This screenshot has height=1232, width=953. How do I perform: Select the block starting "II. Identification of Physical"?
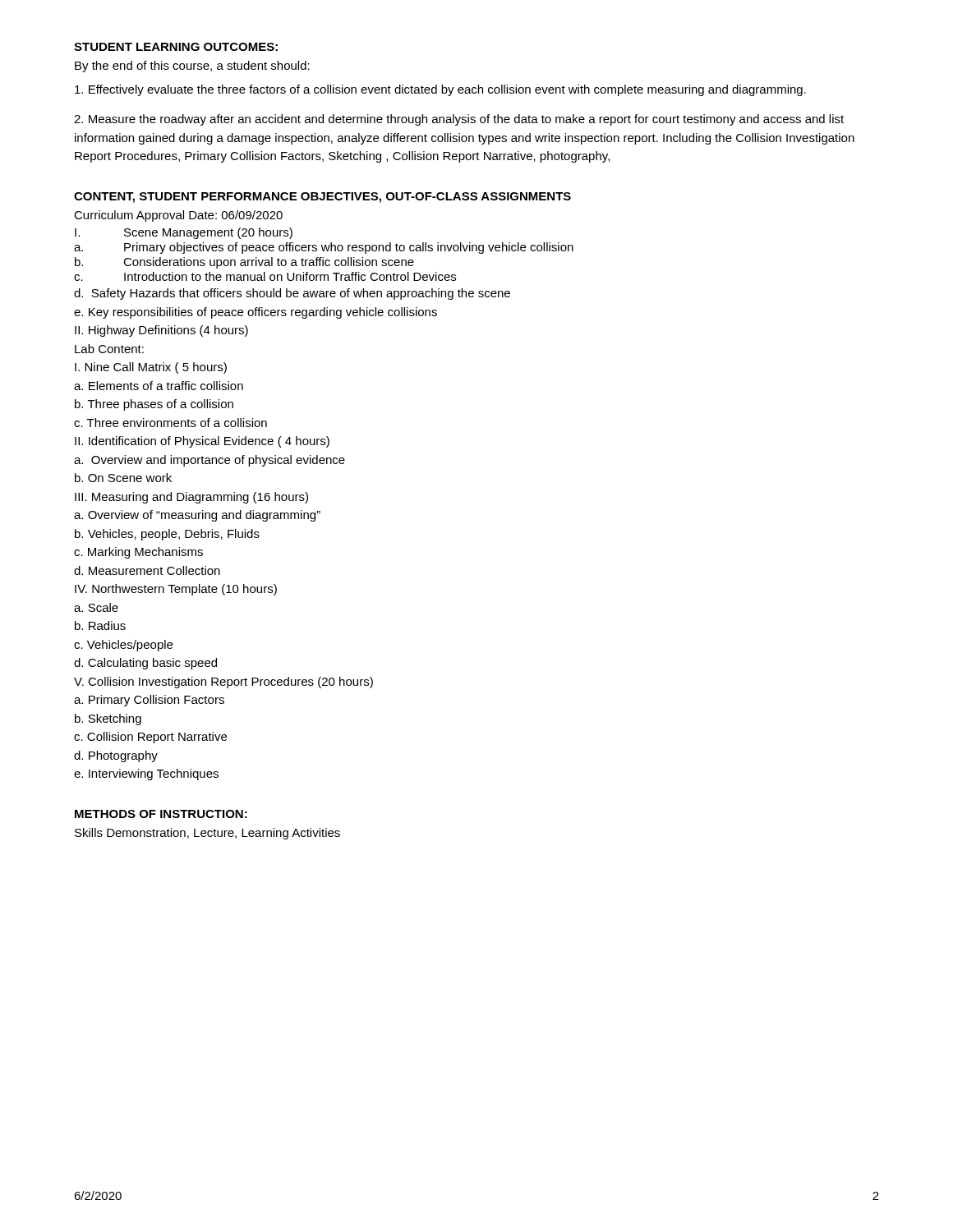(202, 441)
